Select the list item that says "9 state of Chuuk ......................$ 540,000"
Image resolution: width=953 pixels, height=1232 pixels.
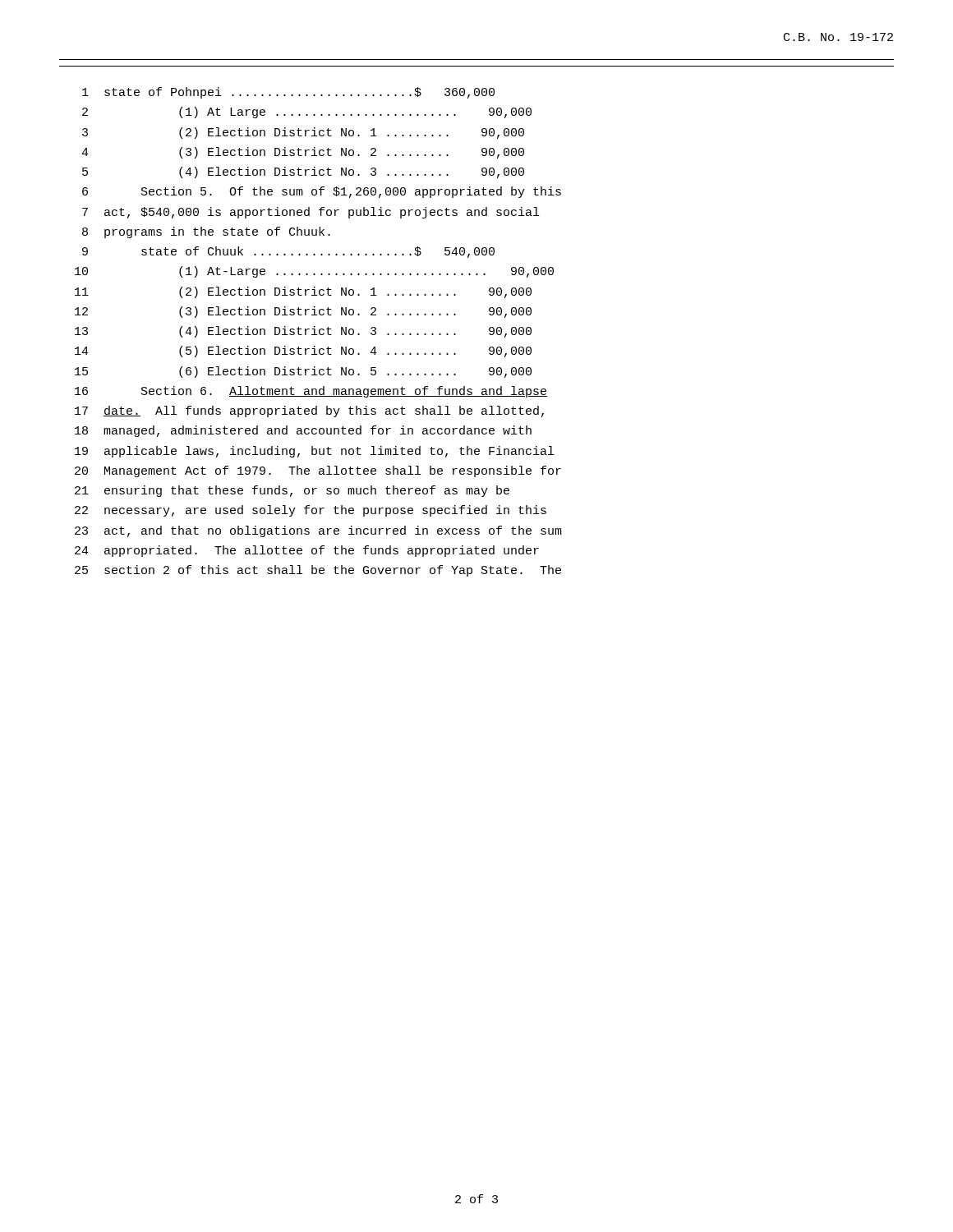coord(476,253)
